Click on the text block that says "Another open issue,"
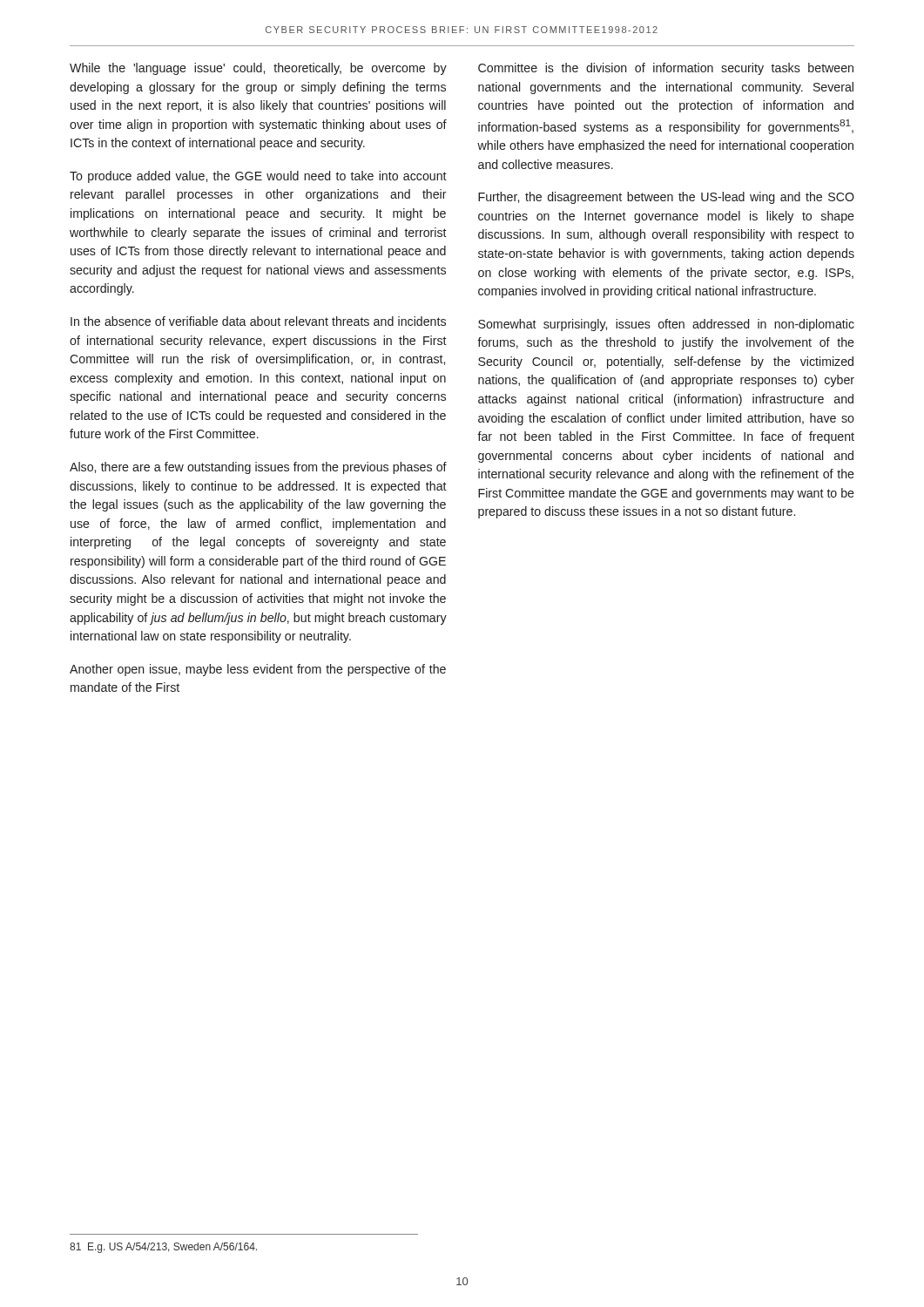 [258, 678]
